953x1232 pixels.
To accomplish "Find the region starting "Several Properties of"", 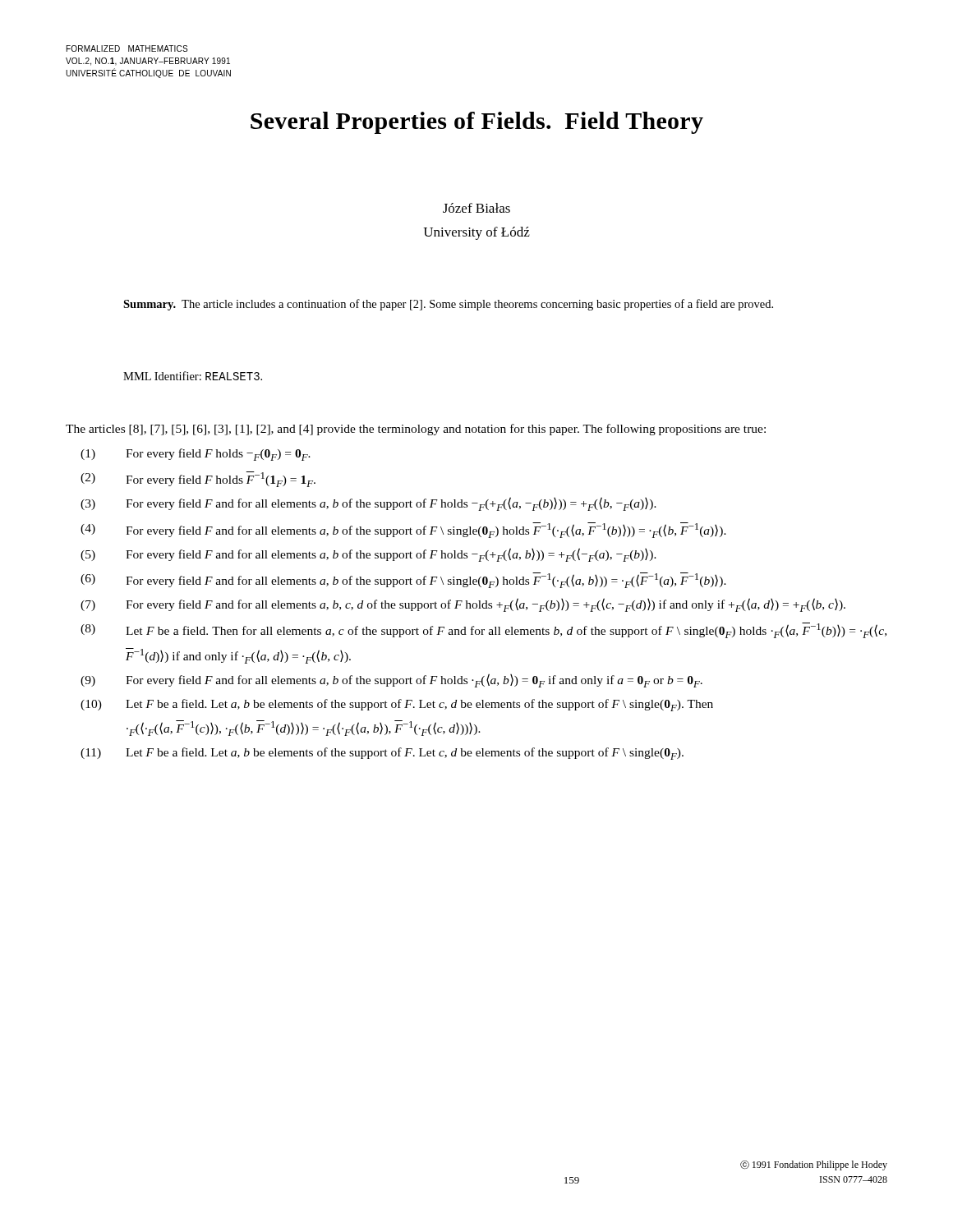I will point(476,120).
